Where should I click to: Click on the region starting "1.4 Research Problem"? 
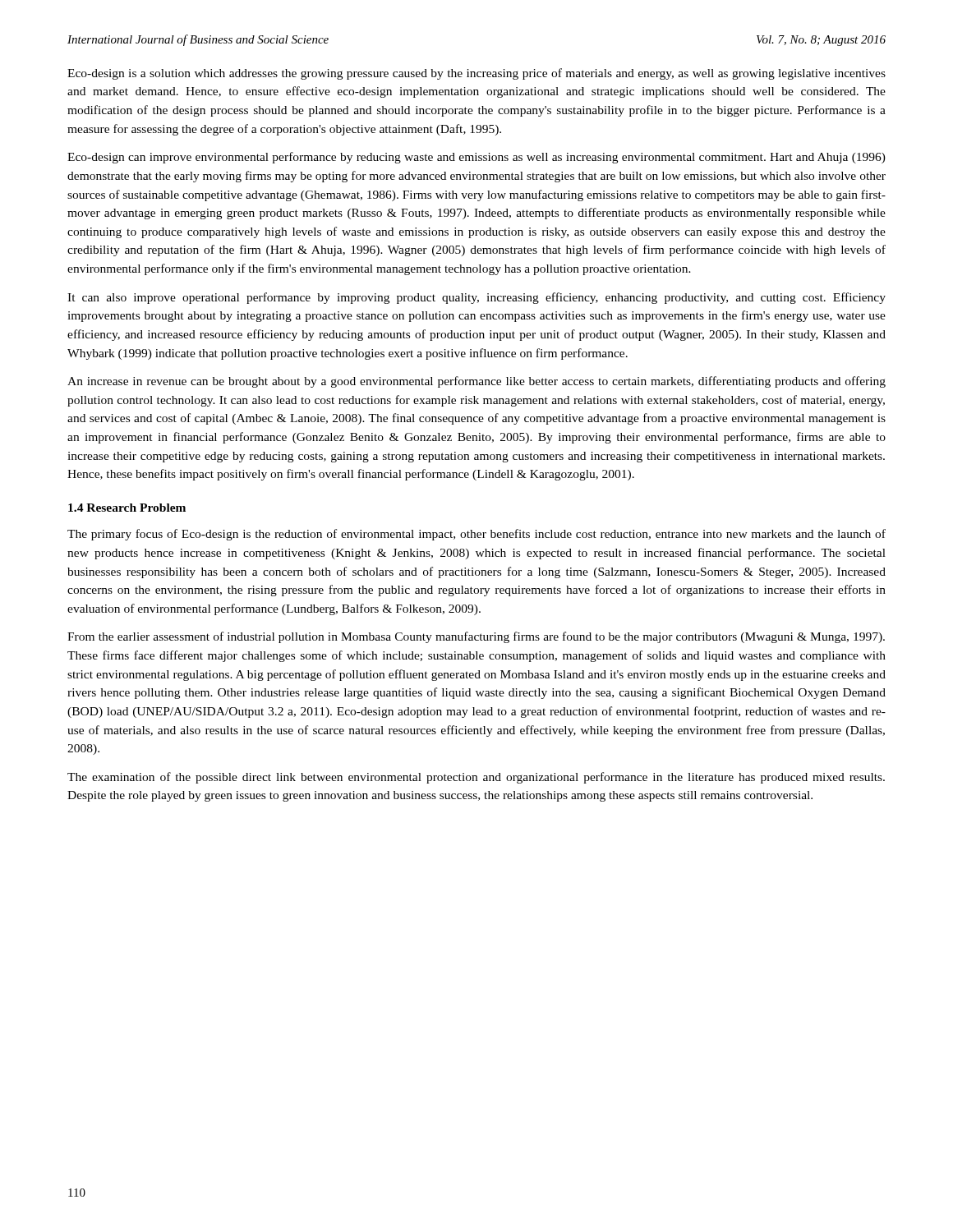pyautogui.click(x=127, y=507)
